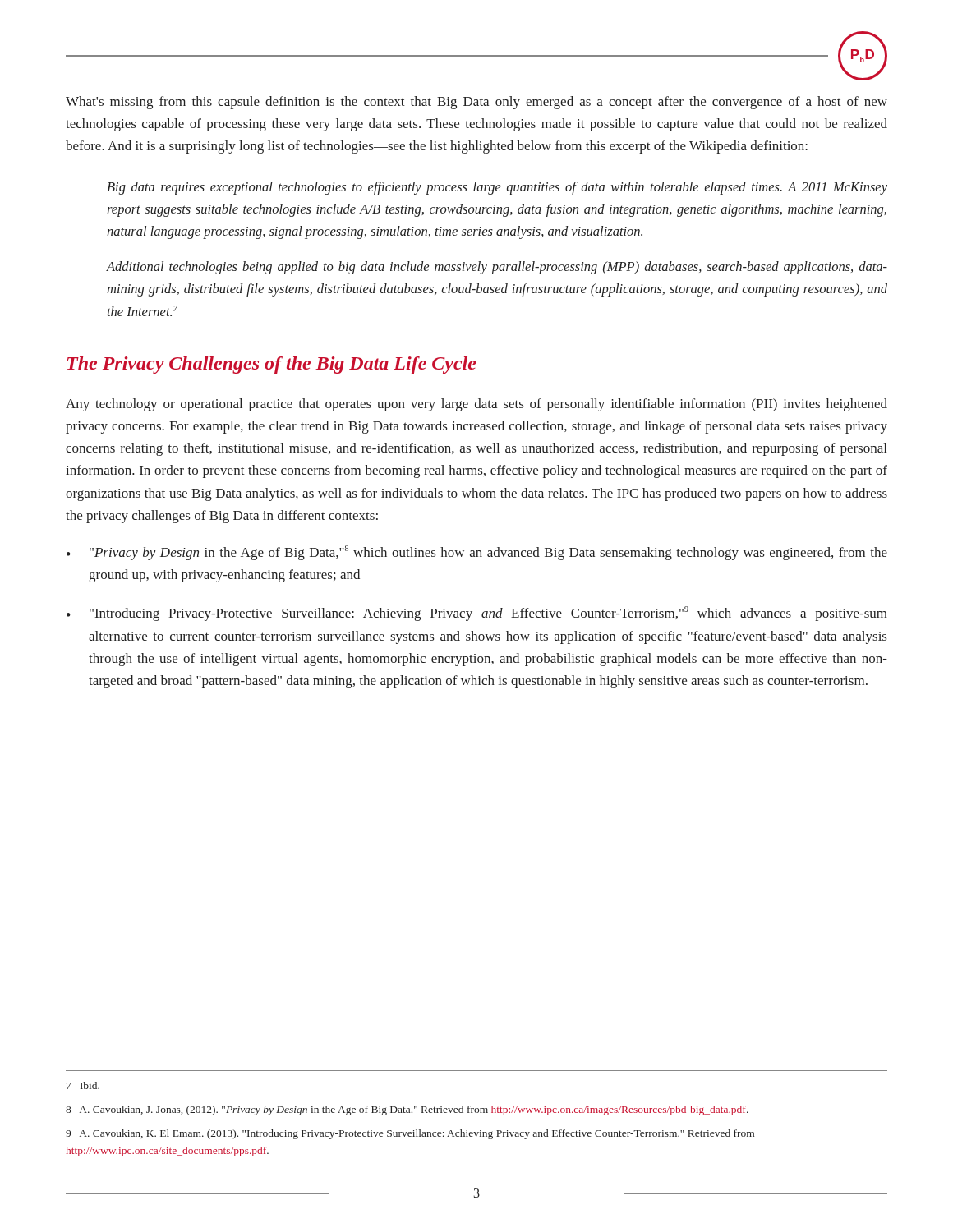
Task: Where is the passage that starts "Any technology or operational practice that operates upon"?
Action: point(476,459)
